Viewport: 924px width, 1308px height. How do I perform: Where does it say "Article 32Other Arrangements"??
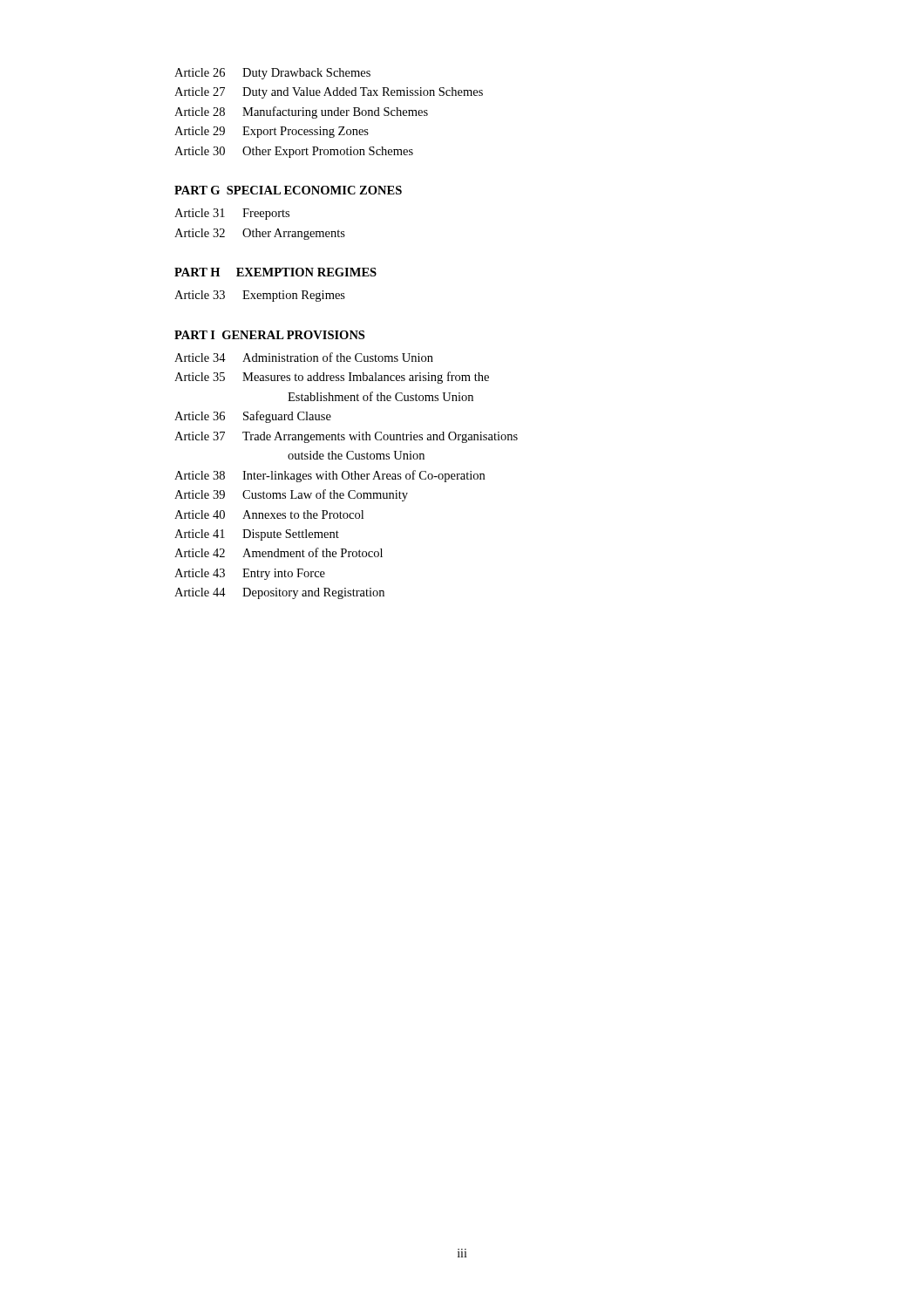[x=260, y=233]
